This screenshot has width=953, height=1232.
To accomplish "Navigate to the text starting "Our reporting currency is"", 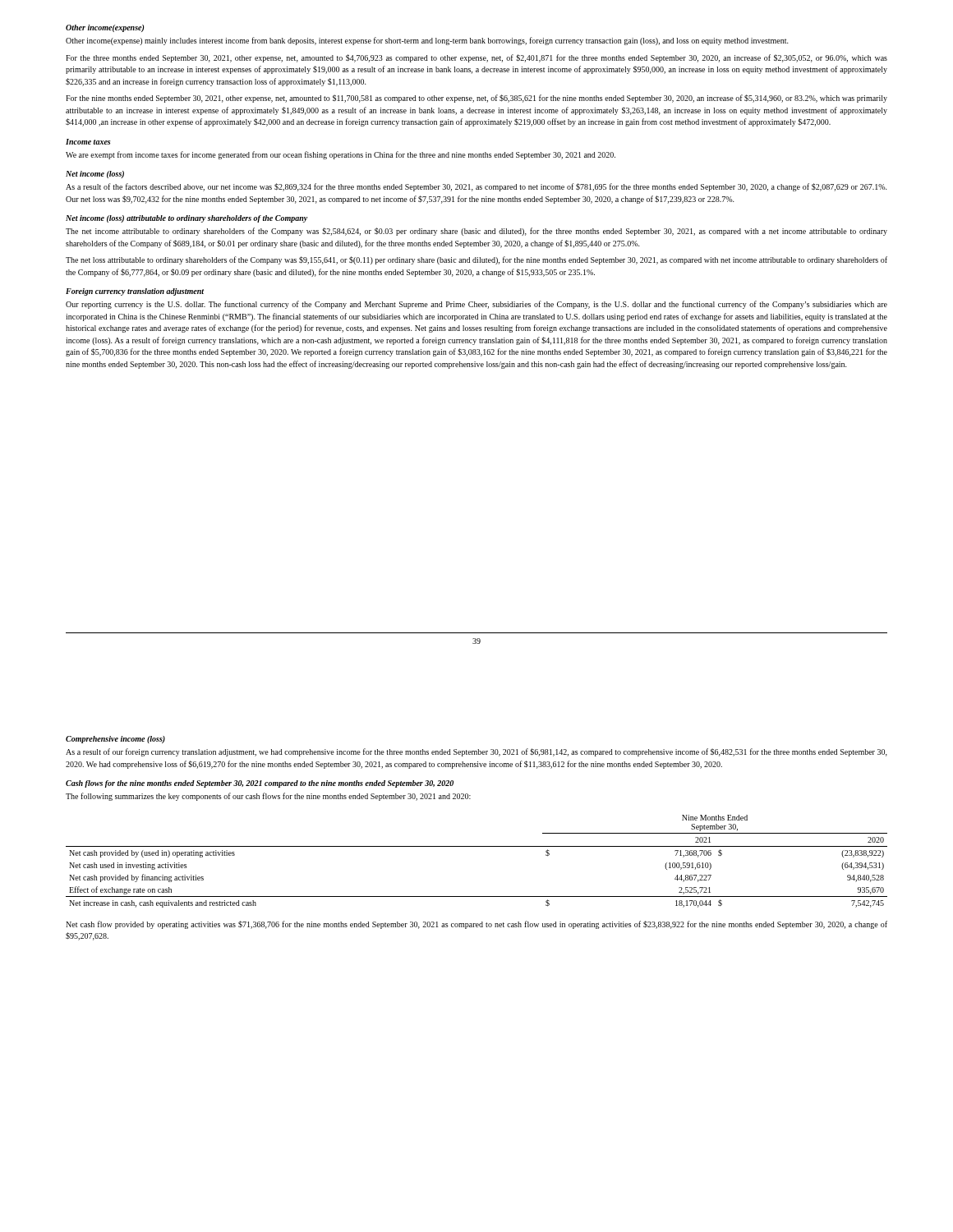I will (476, 334).
